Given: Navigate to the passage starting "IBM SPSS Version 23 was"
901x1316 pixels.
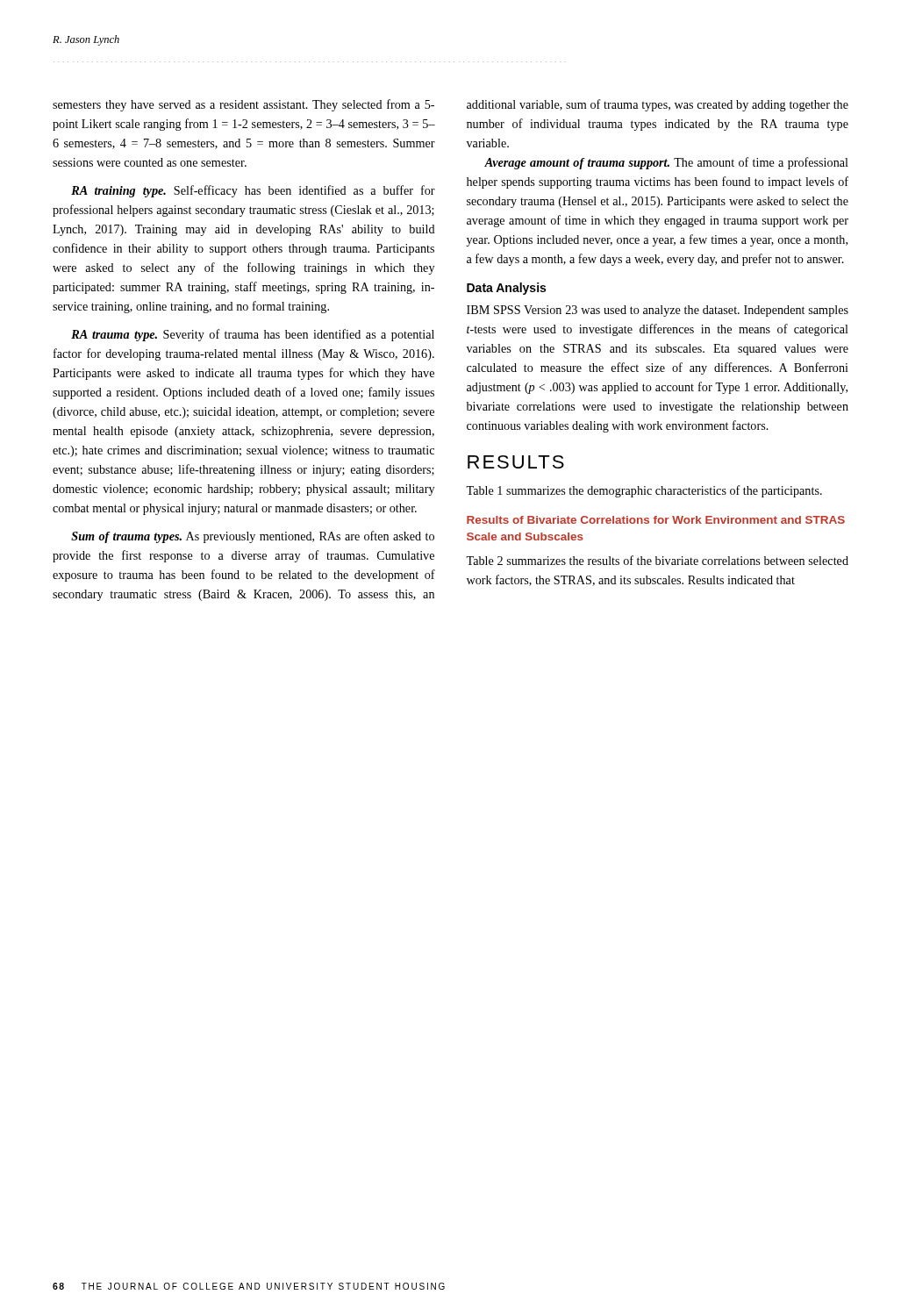Looking at the screenshot, I should [x=657, y=368].
